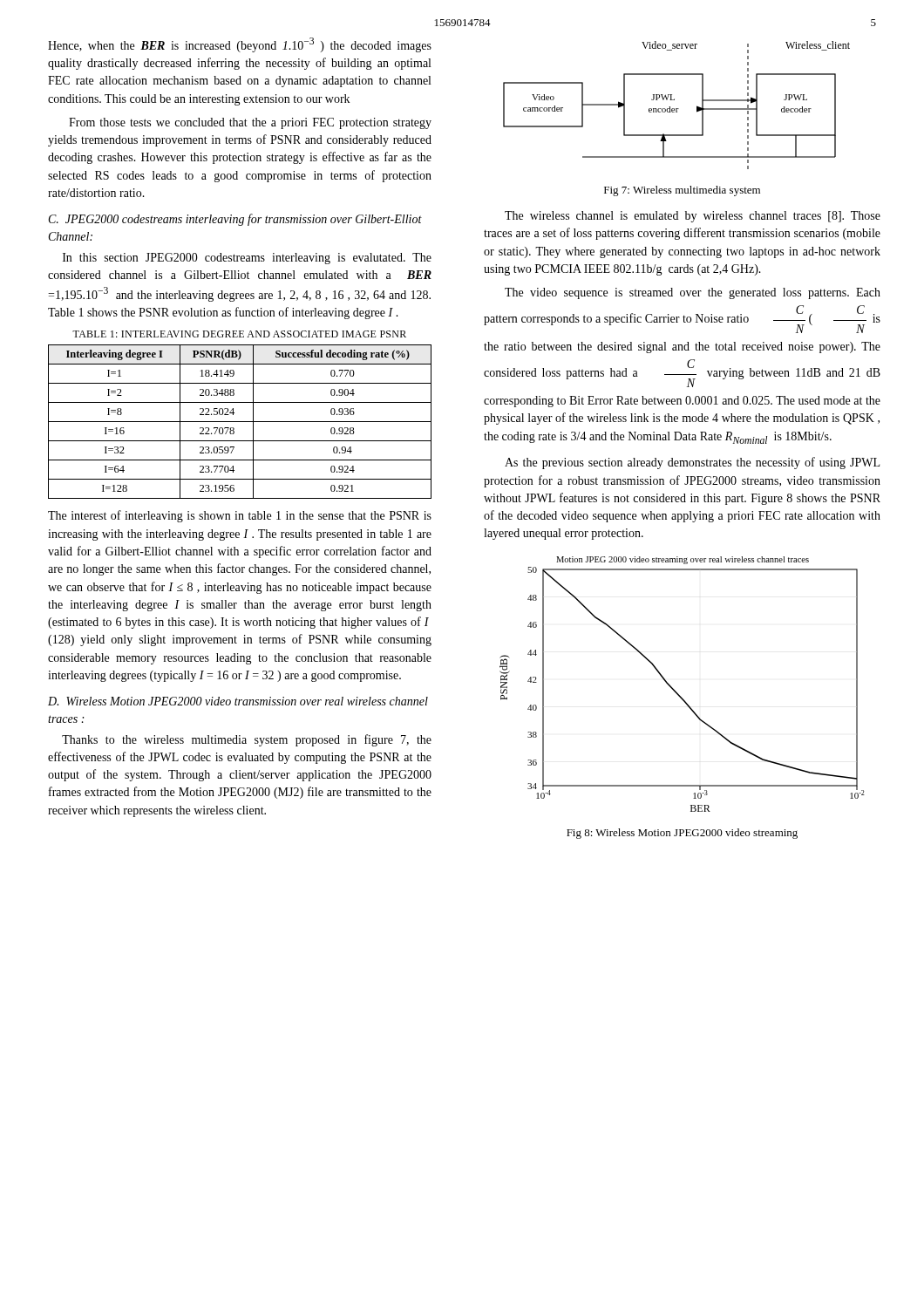Click the passage that begins "Thanks to the wireless multimedia system proposed in"

point(240,775)
